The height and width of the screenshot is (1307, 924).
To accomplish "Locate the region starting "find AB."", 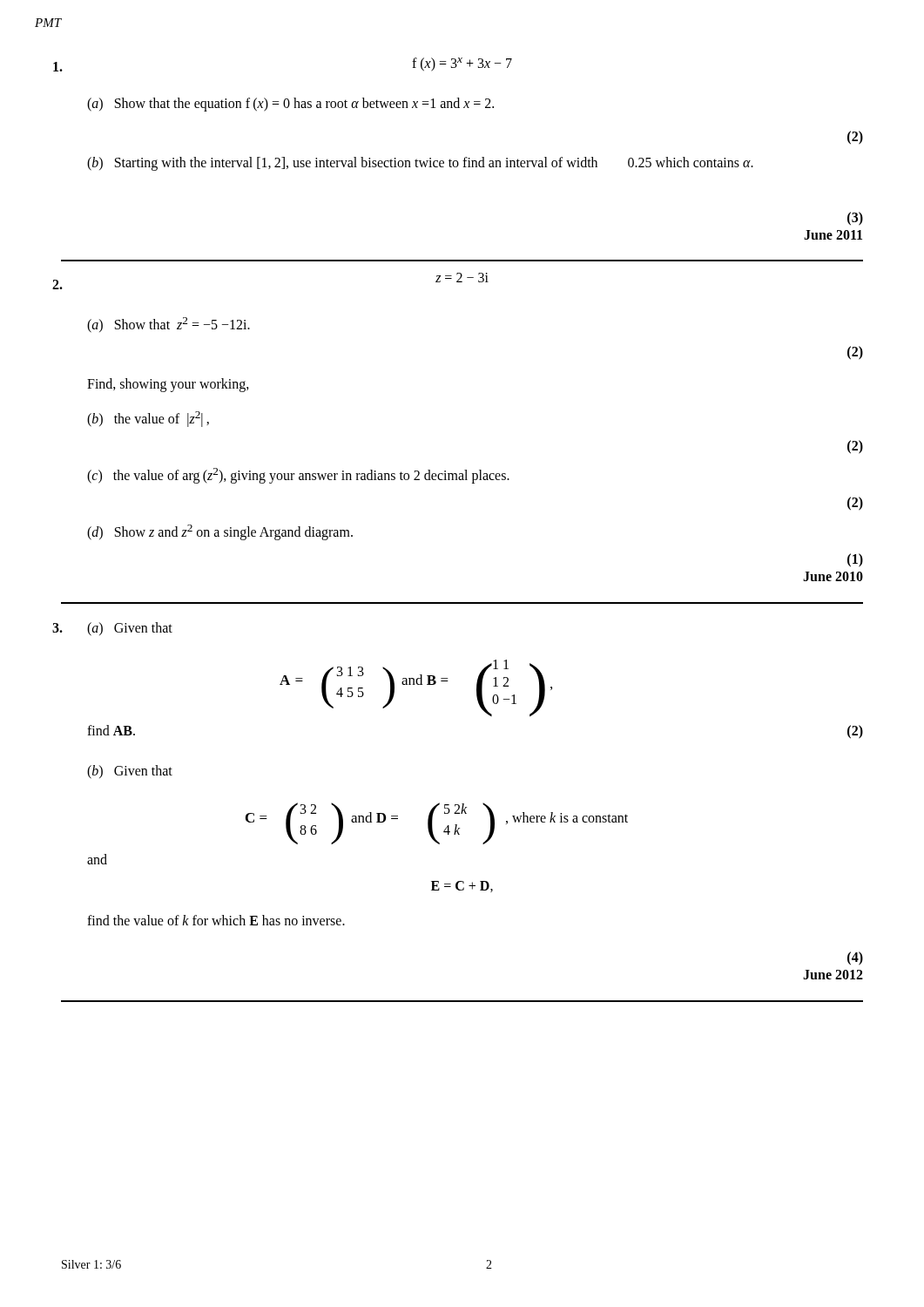I will [111, 731].
